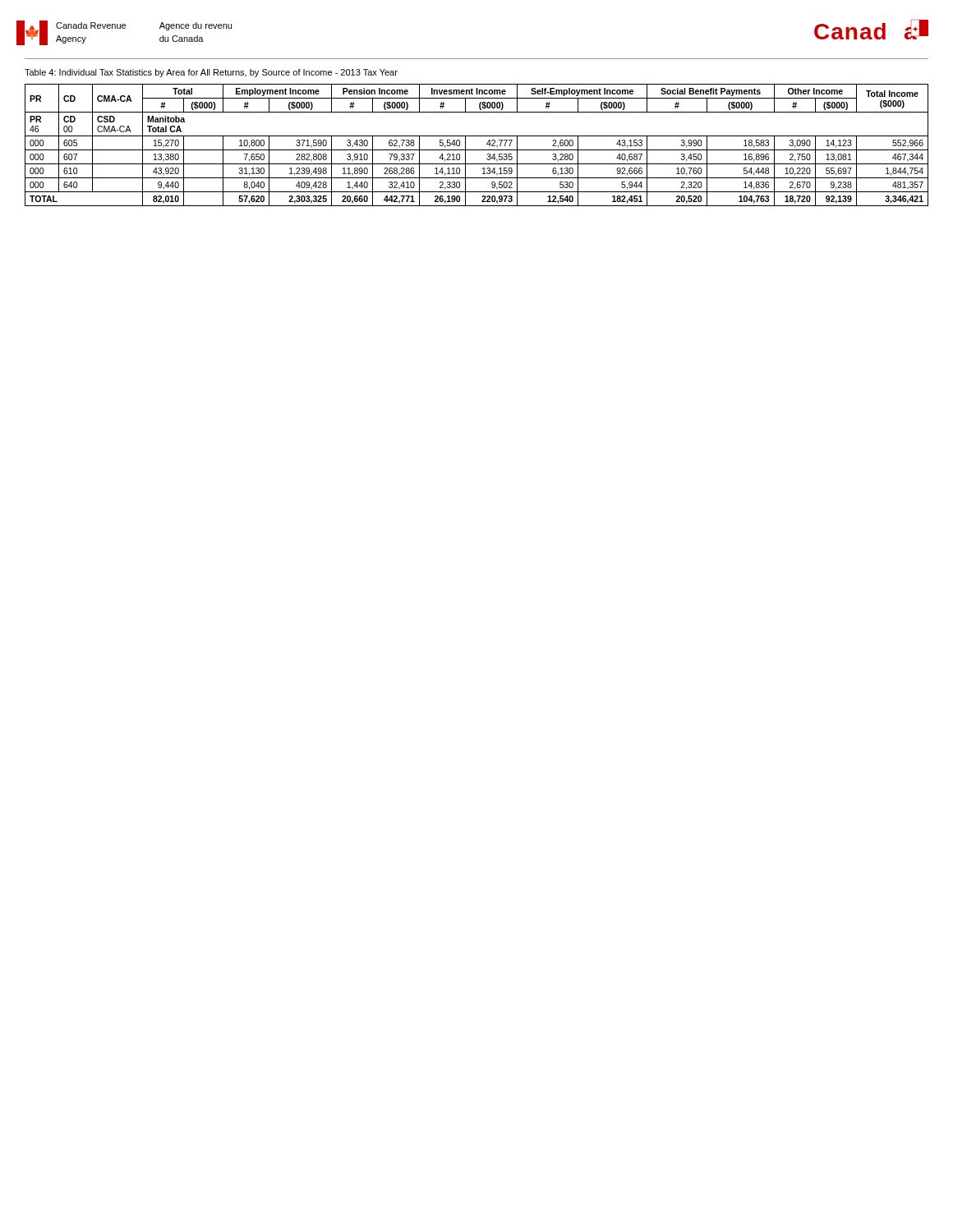Click on the table containing "Employment Income"

[476, 145]
